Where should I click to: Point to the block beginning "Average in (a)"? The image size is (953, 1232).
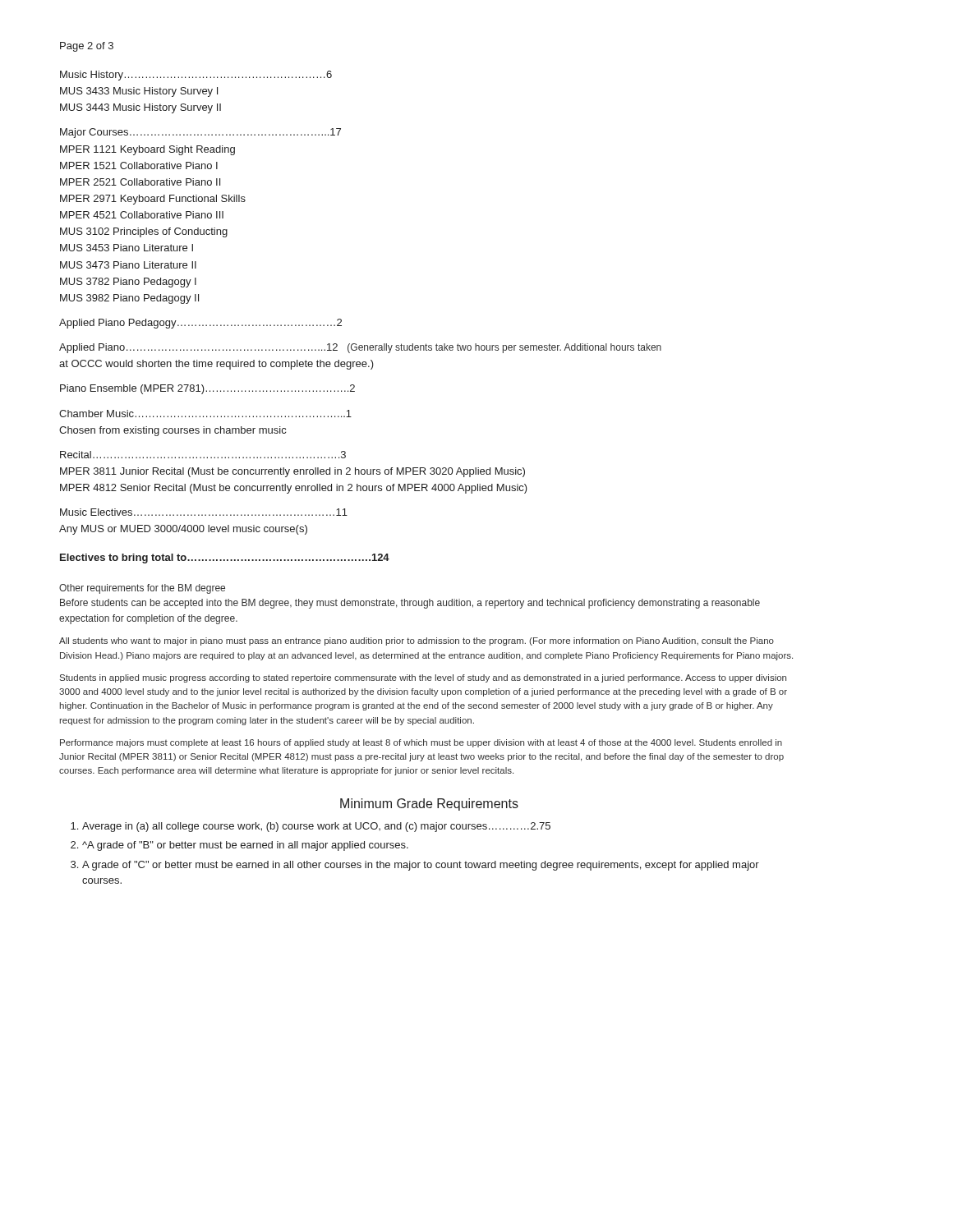429,853
